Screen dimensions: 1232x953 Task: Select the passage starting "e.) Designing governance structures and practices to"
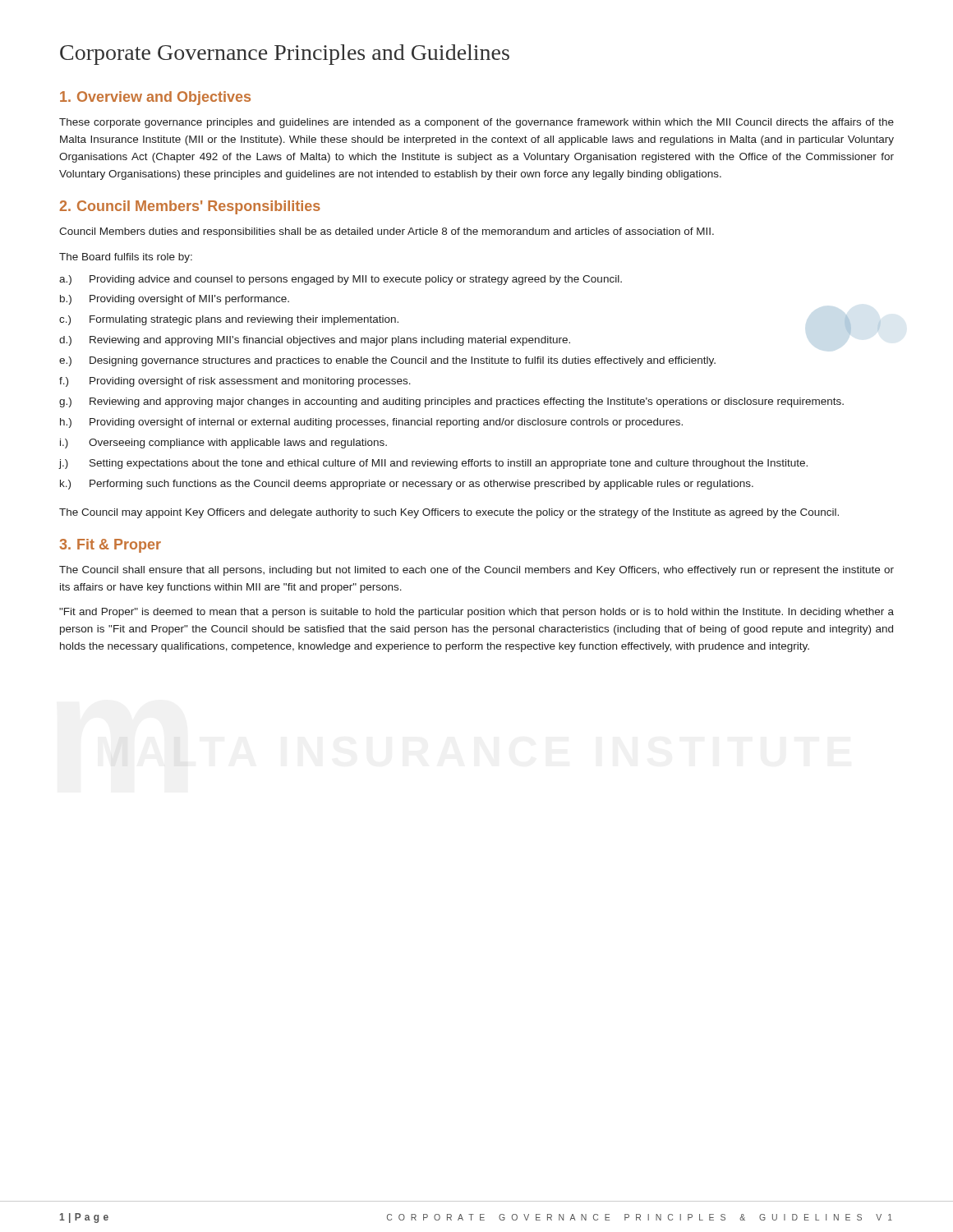(x=476, y=361)
